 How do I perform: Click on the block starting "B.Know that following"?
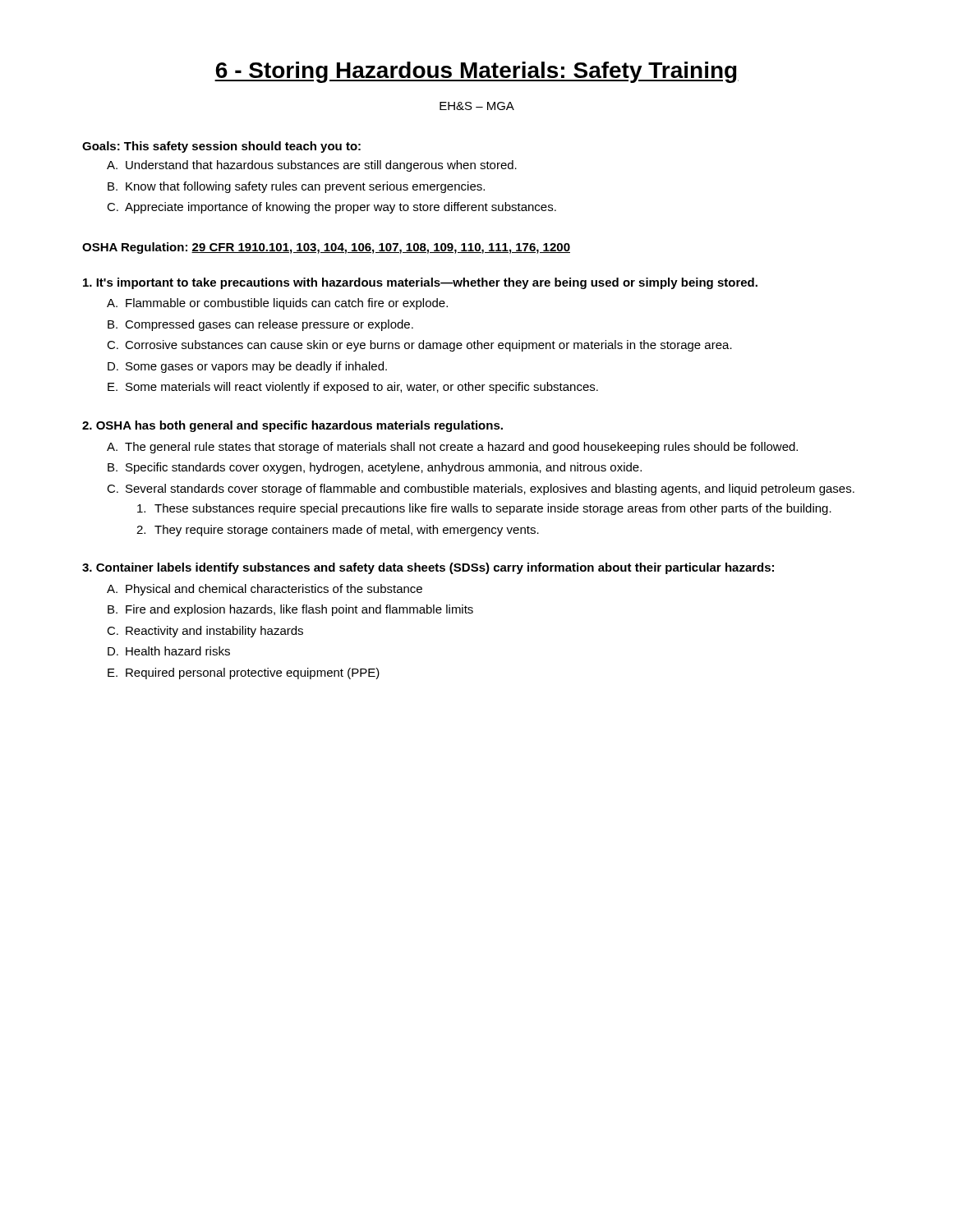(x=488, y=186)
